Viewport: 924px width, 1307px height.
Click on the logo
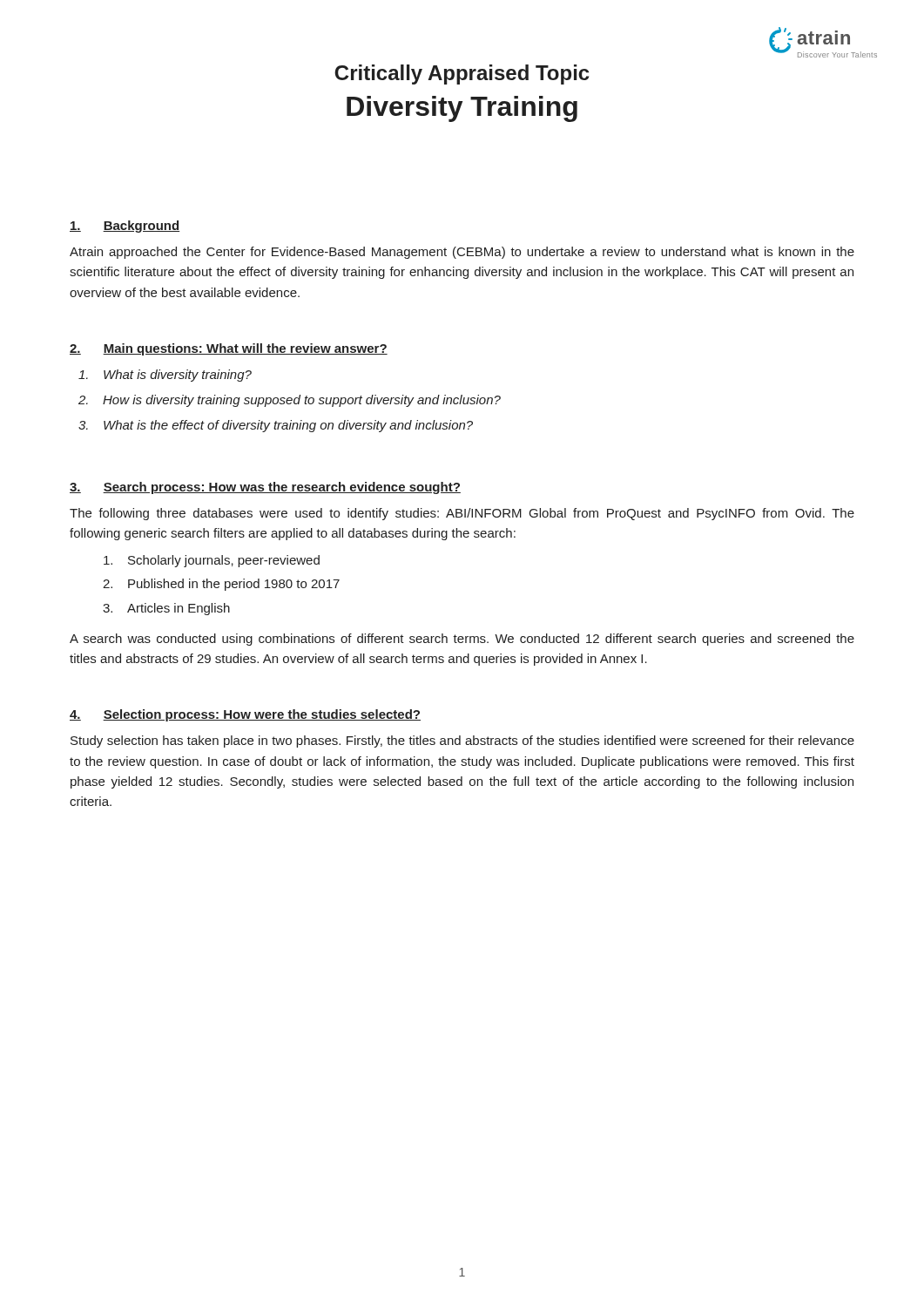(x=826, y=53)
